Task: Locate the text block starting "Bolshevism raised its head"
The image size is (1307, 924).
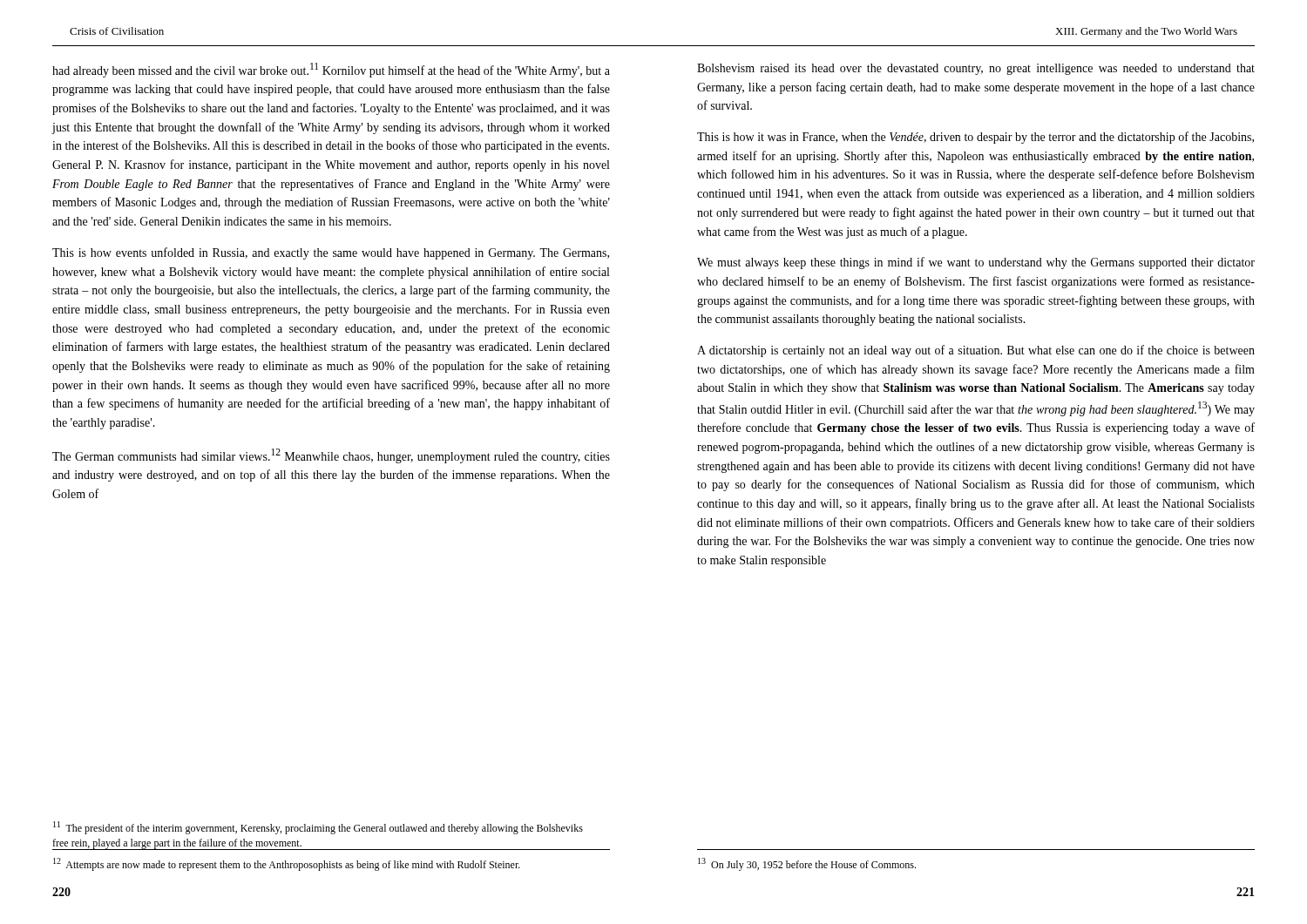Action: (976, 87)
